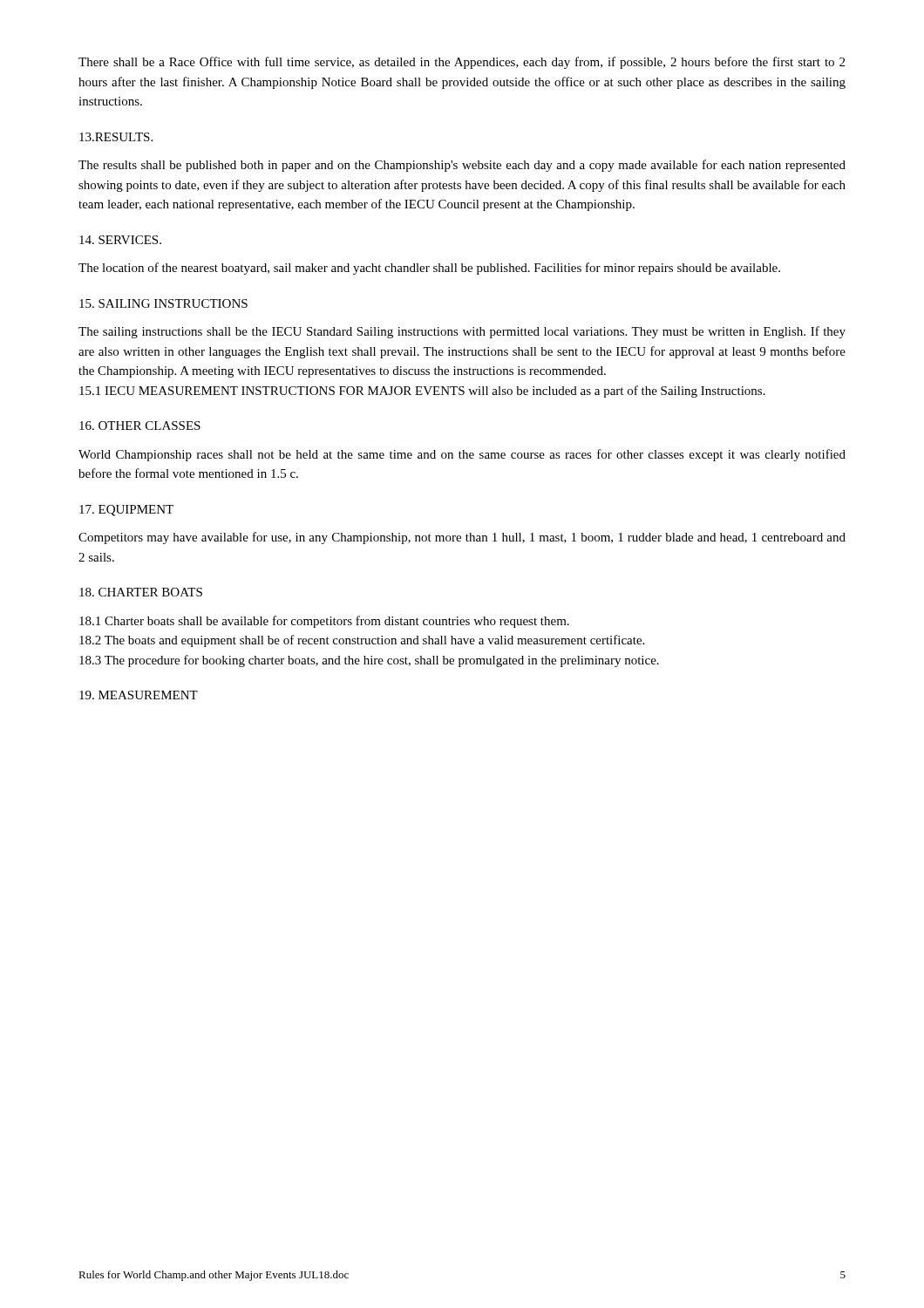Where is the passage that starts "There shall be a Race Office with"?
The width and height of the screenshot is (924, 1308).
(x=462, y=82)
